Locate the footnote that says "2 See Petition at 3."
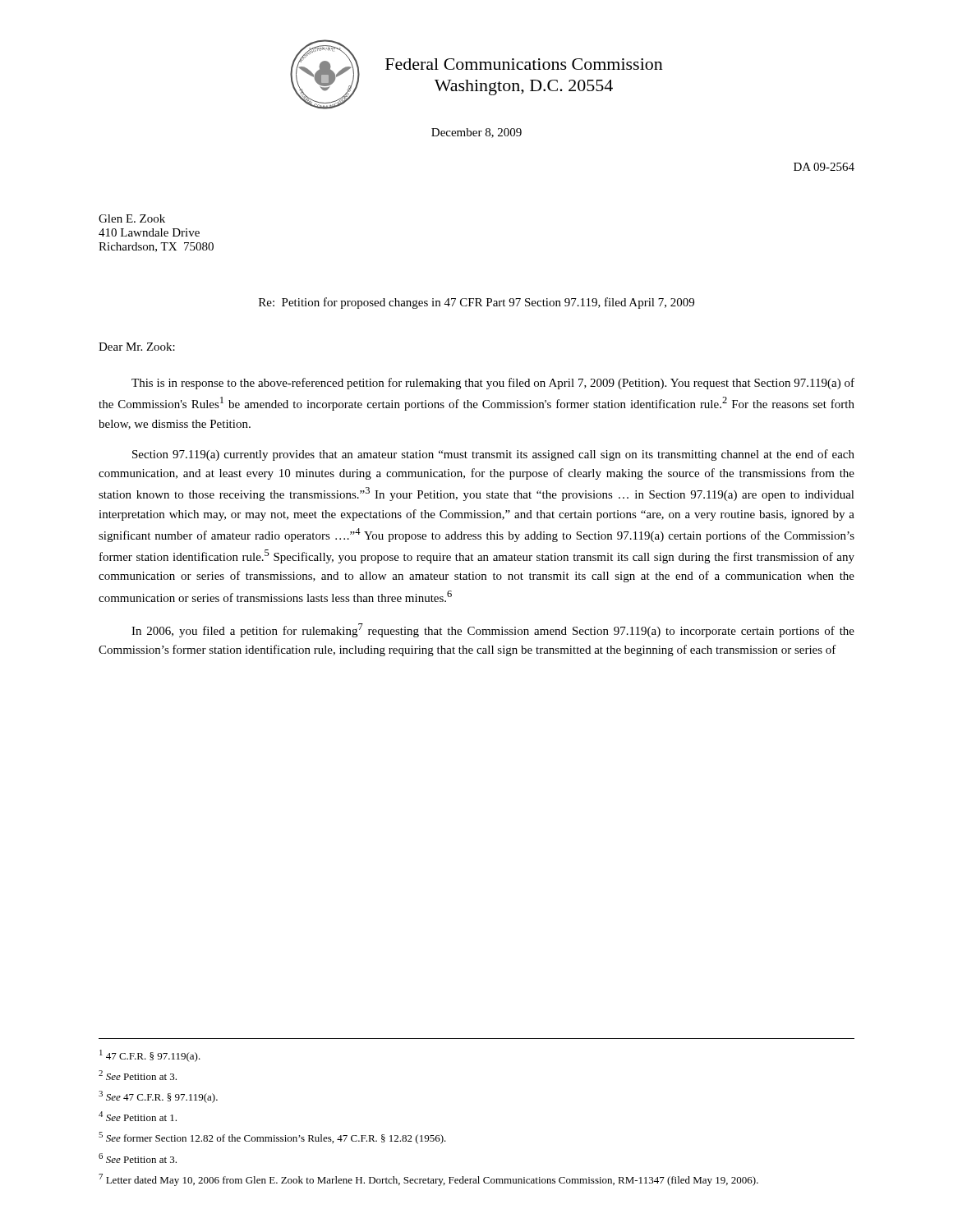The height and width of the screenshot is (1232, 953). [x=138, y=1075]
